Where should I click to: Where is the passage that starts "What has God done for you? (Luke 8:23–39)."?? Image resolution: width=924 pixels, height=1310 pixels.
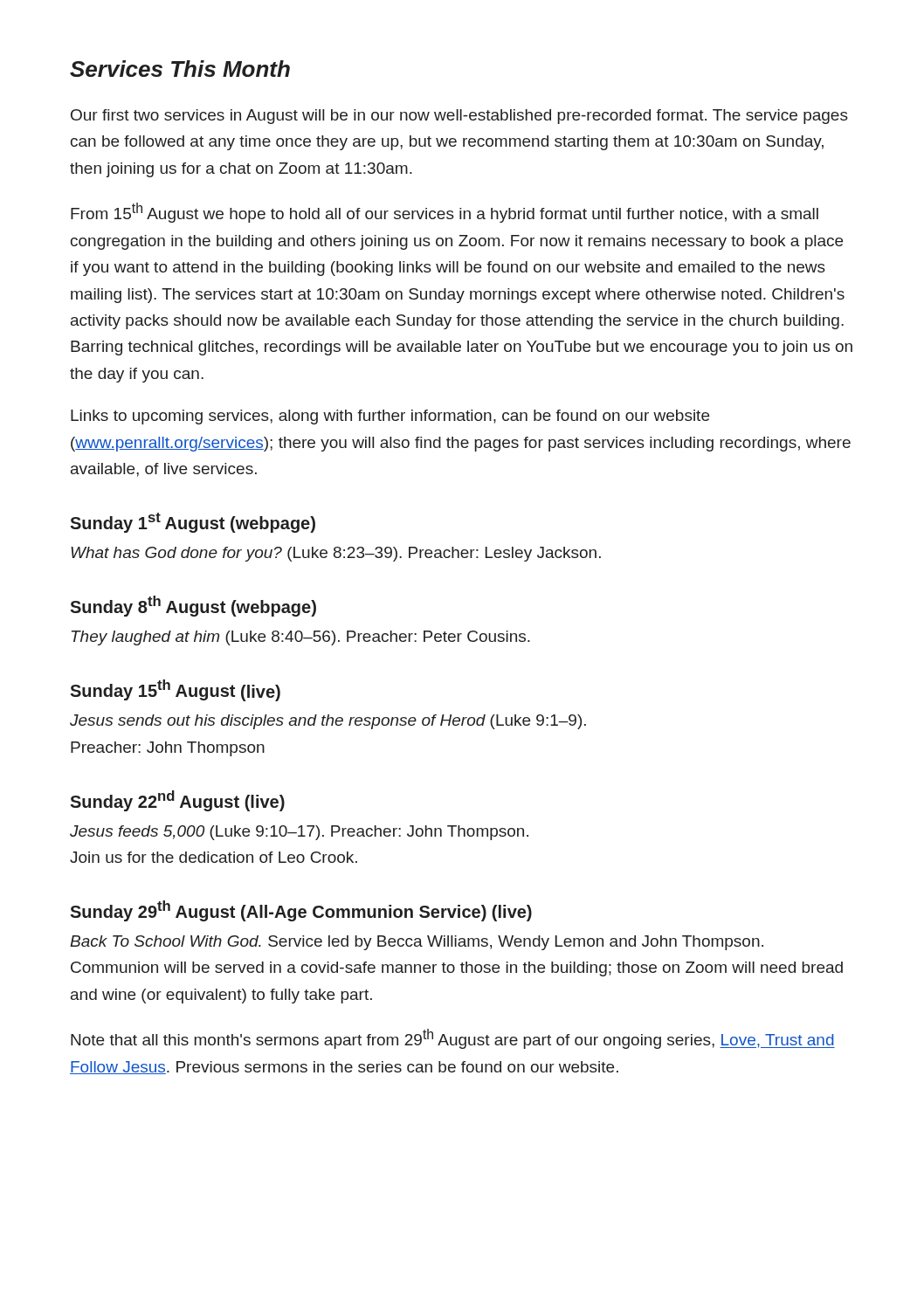tap(336, 552)
